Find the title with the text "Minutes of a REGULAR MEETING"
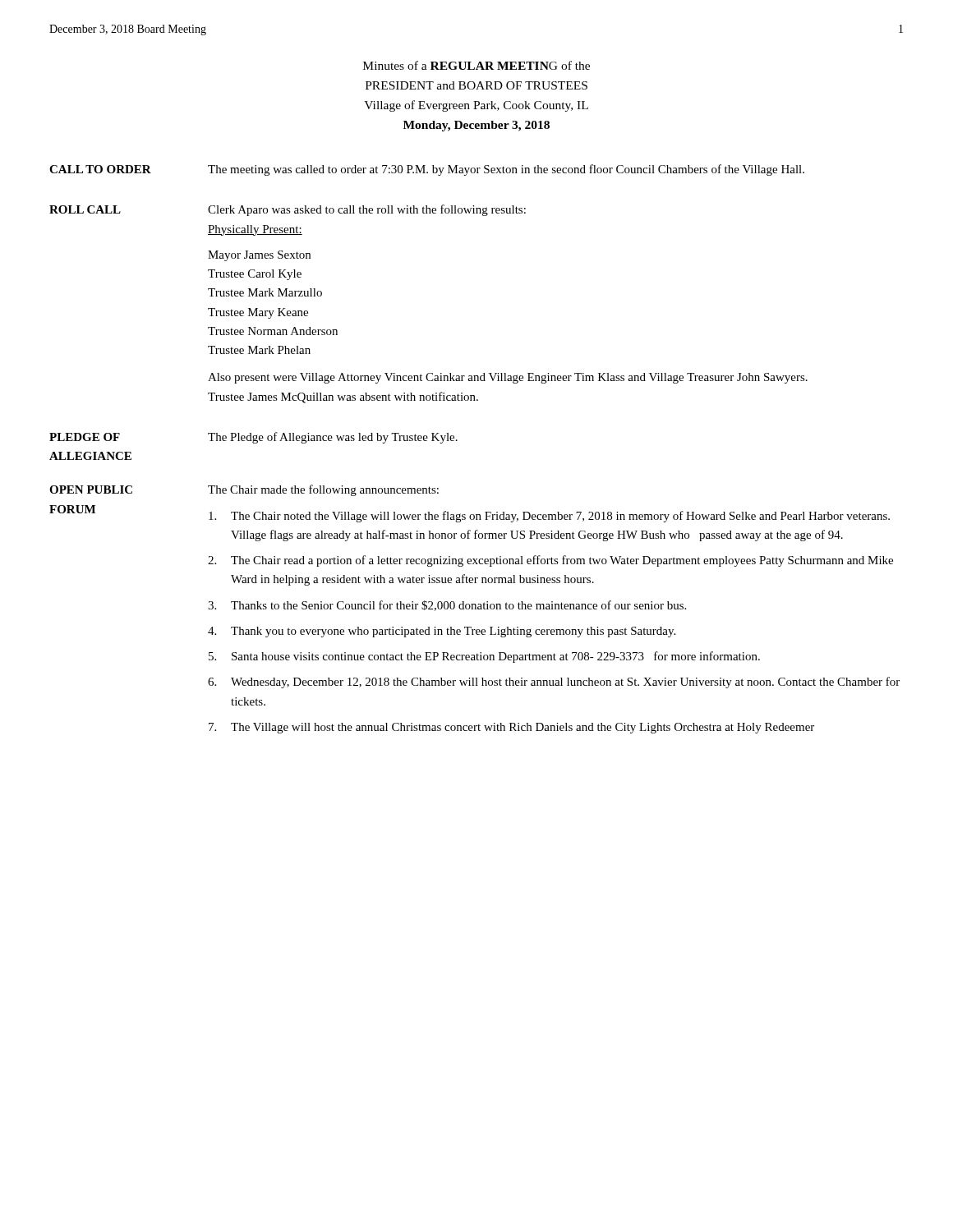 [476, 95]
